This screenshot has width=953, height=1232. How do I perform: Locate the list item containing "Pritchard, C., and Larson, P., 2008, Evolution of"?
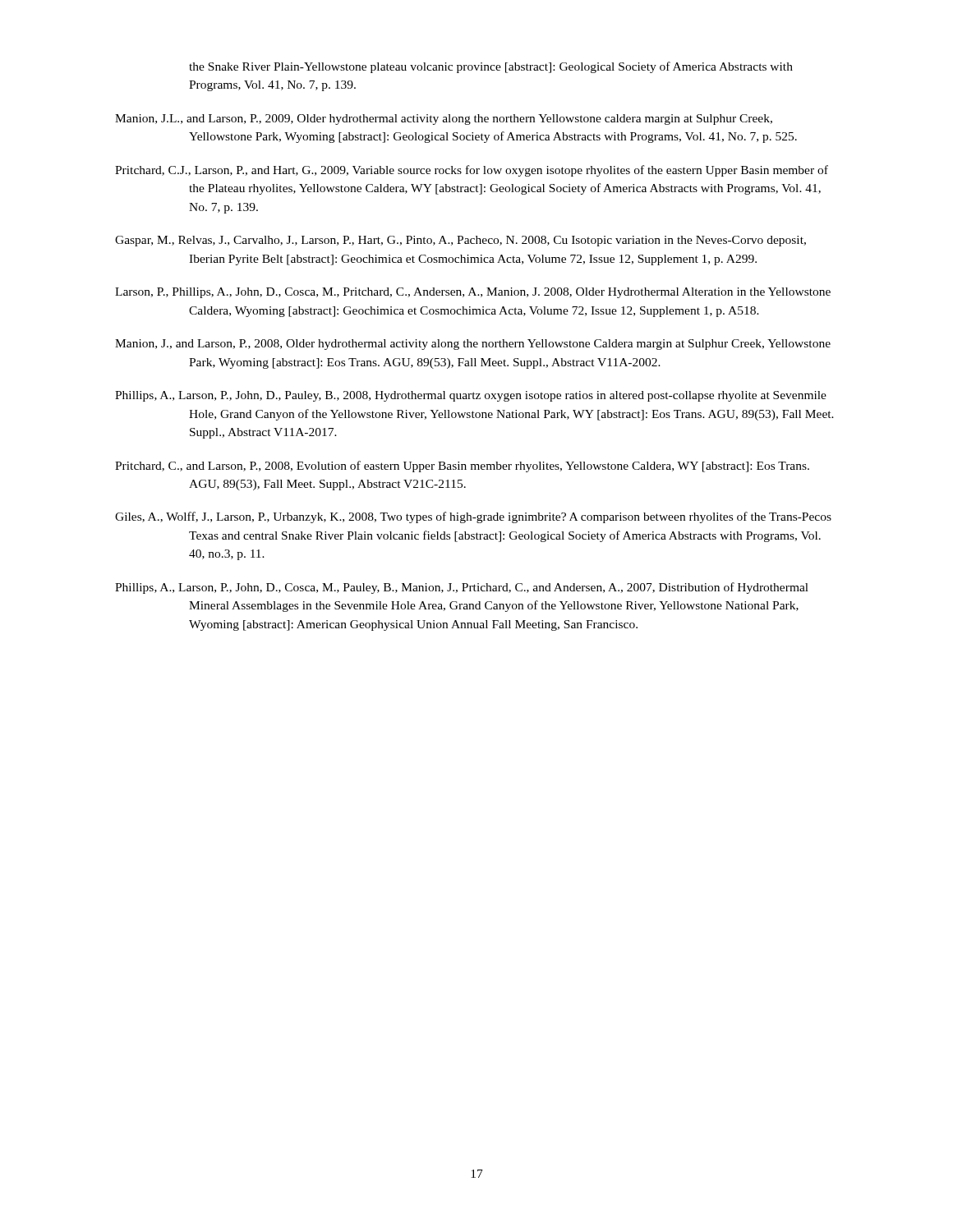coord(462,474)
